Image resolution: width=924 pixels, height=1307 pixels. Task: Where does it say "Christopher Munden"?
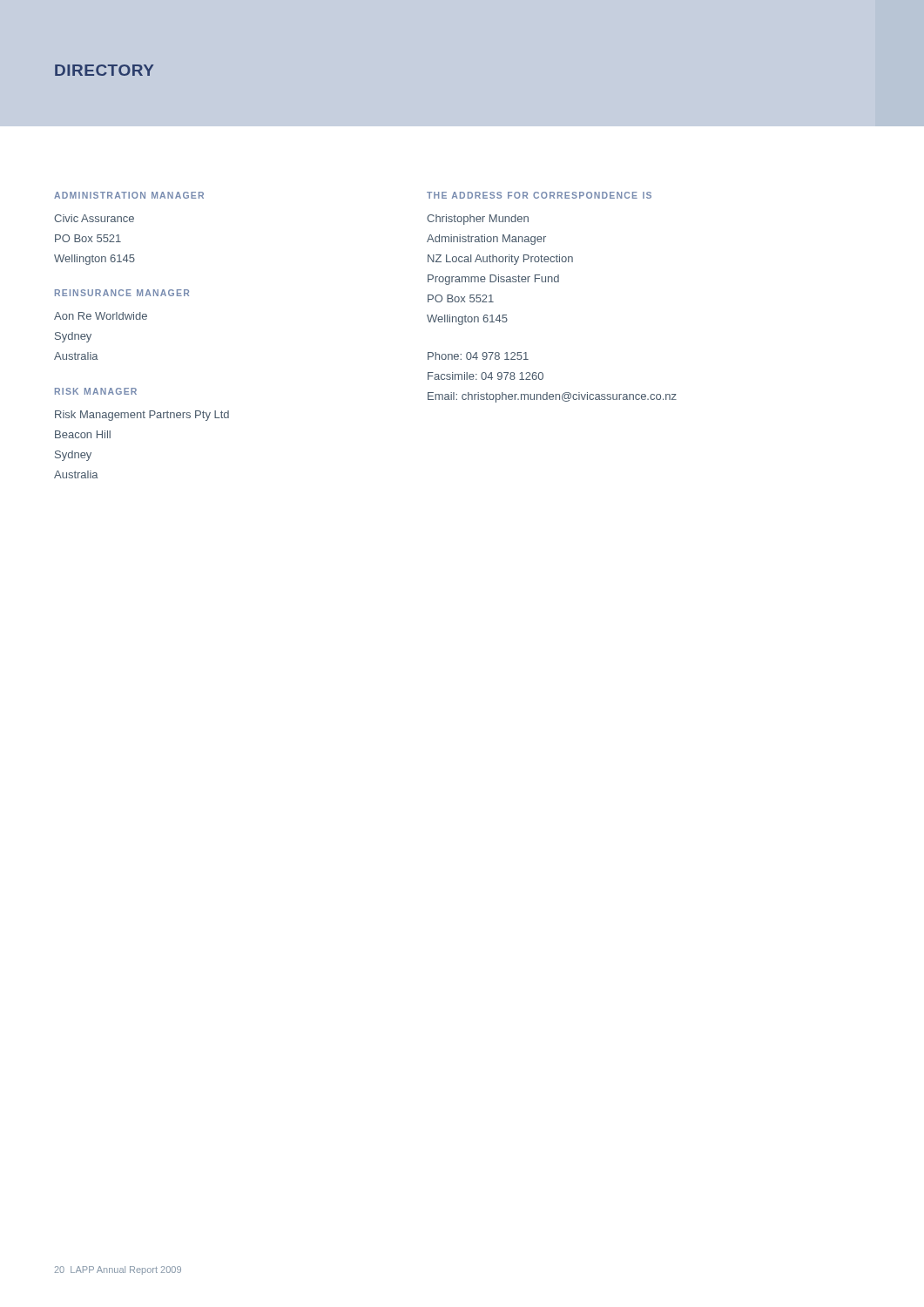pyautogui.click(x=478, y=220)
